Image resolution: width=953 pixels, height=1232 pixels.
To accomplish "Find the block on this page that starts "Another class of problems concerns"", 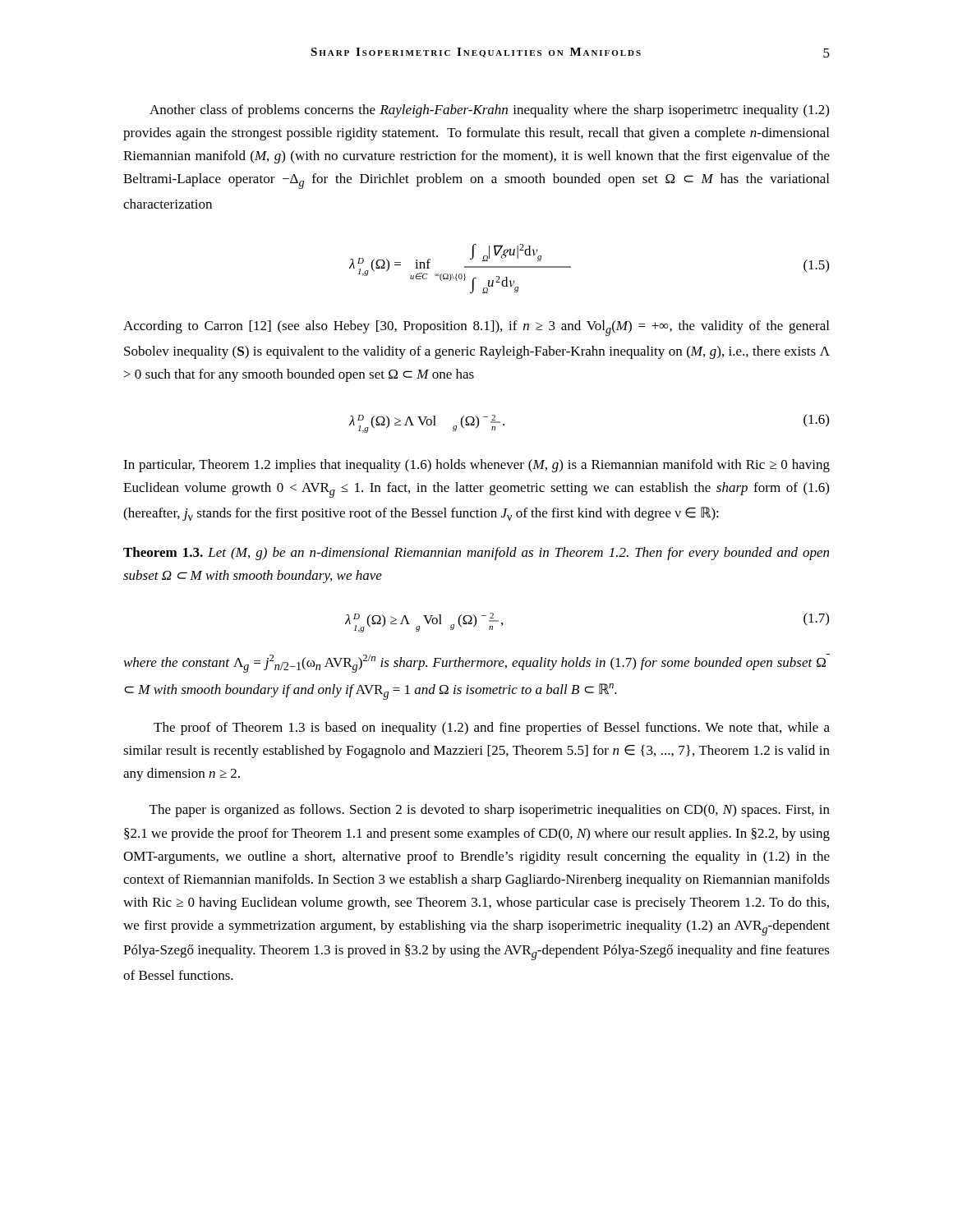I will click(x=476, y=157).
